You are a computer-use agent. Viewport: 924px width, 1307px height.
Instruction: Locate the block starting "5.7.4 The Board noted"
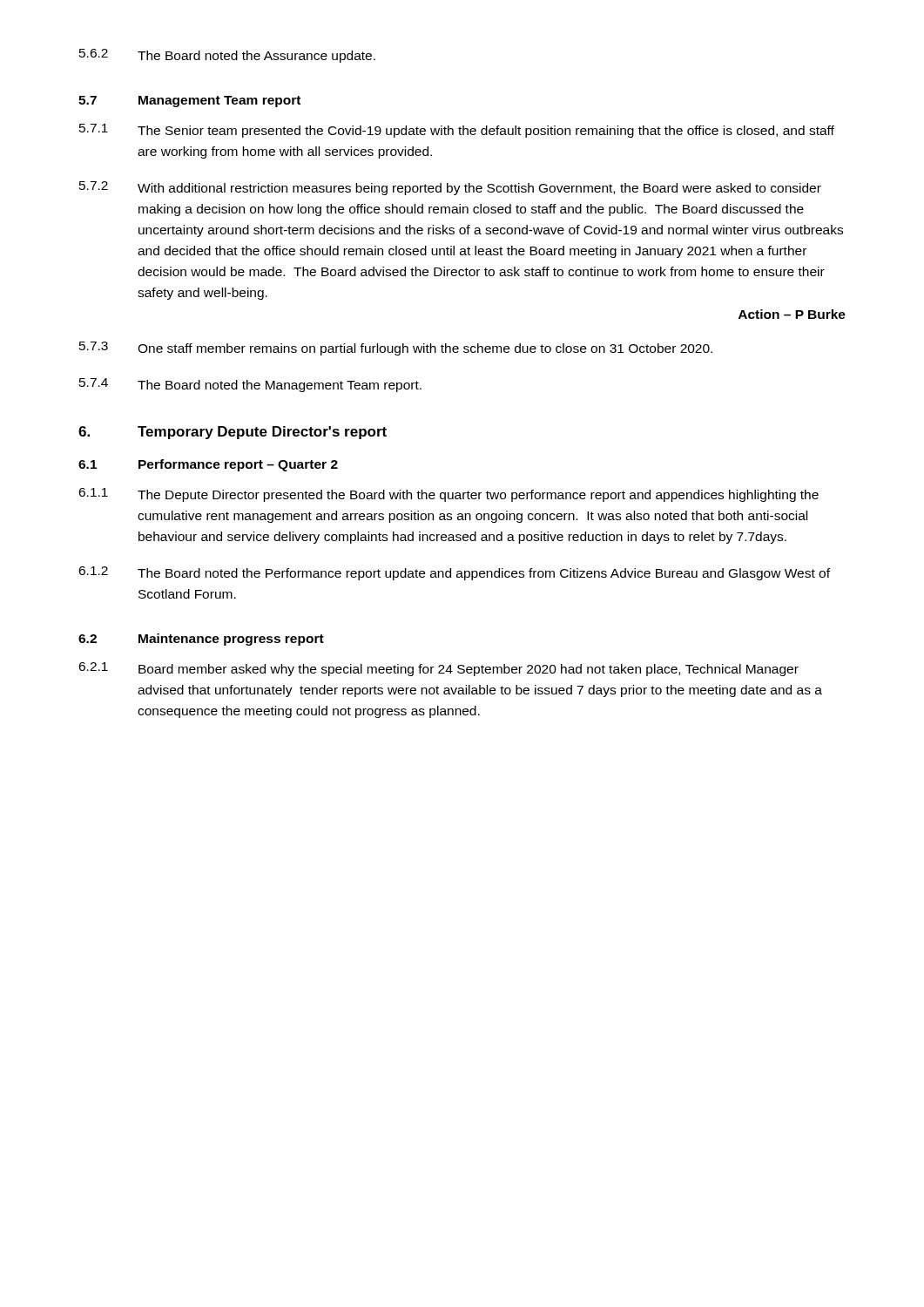coord(250,385)
